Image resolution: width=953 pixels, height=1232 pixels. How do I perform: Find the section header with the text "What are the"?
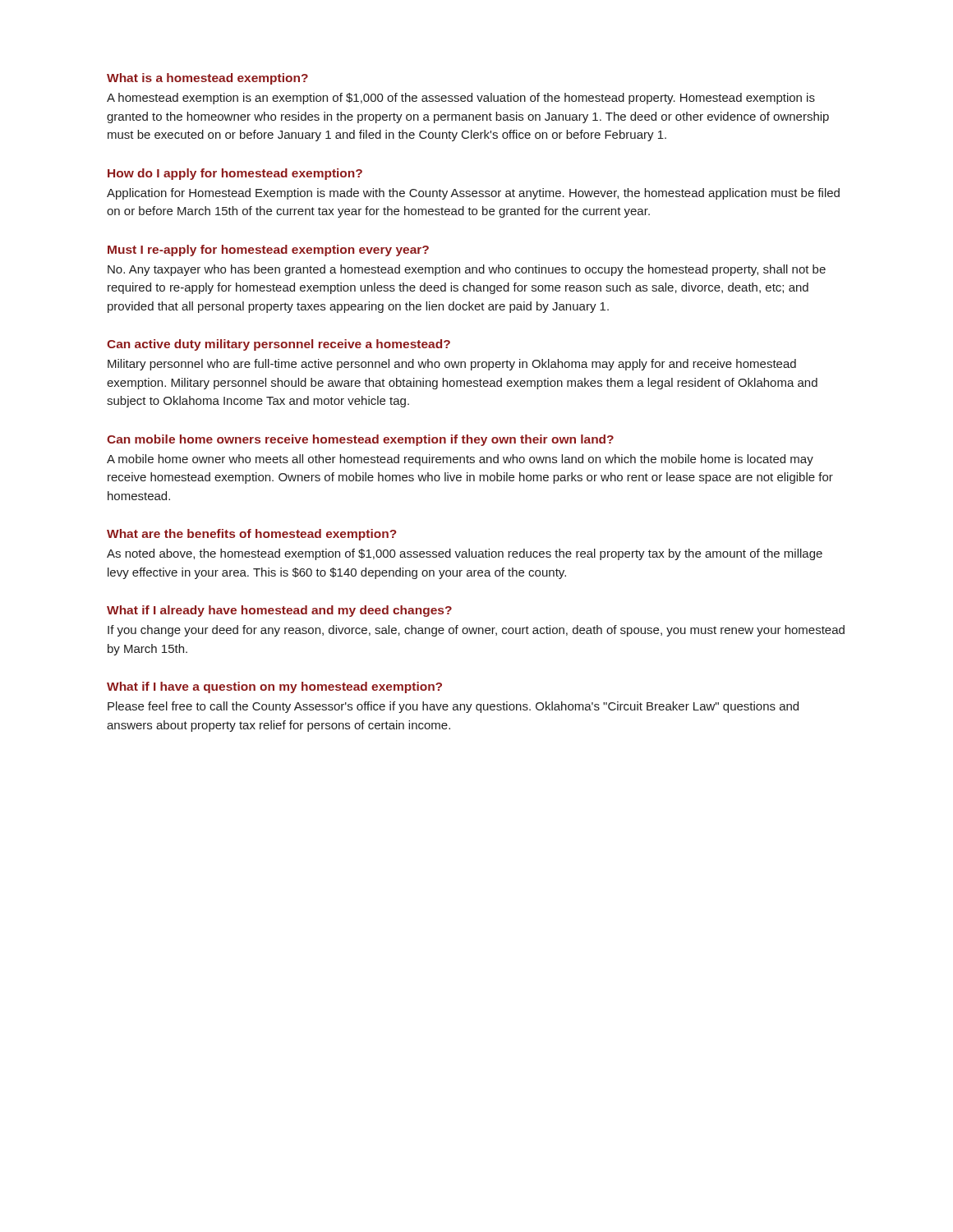[252, 533]
